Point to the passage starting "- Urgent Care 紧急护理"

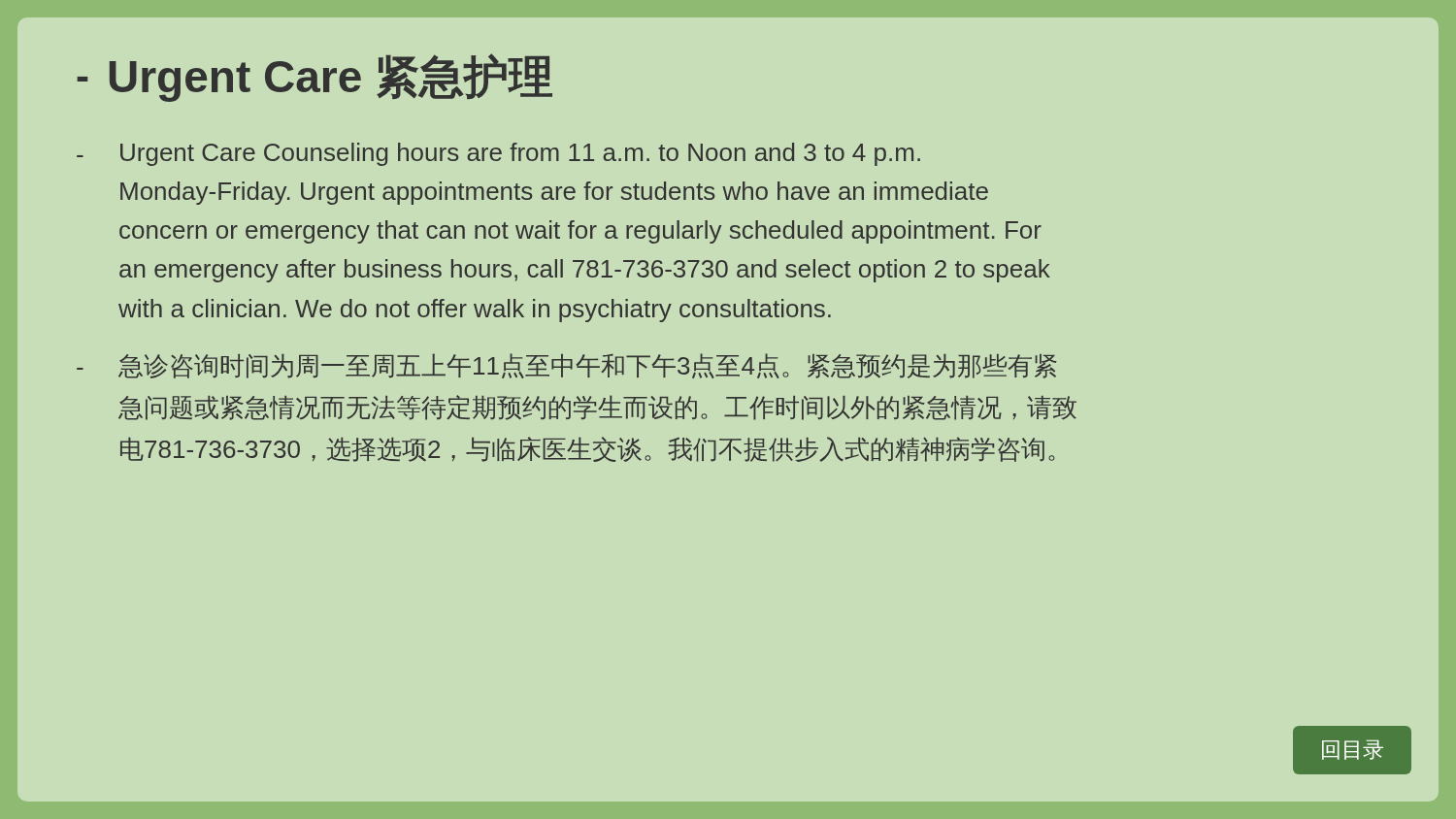(315, 77)
